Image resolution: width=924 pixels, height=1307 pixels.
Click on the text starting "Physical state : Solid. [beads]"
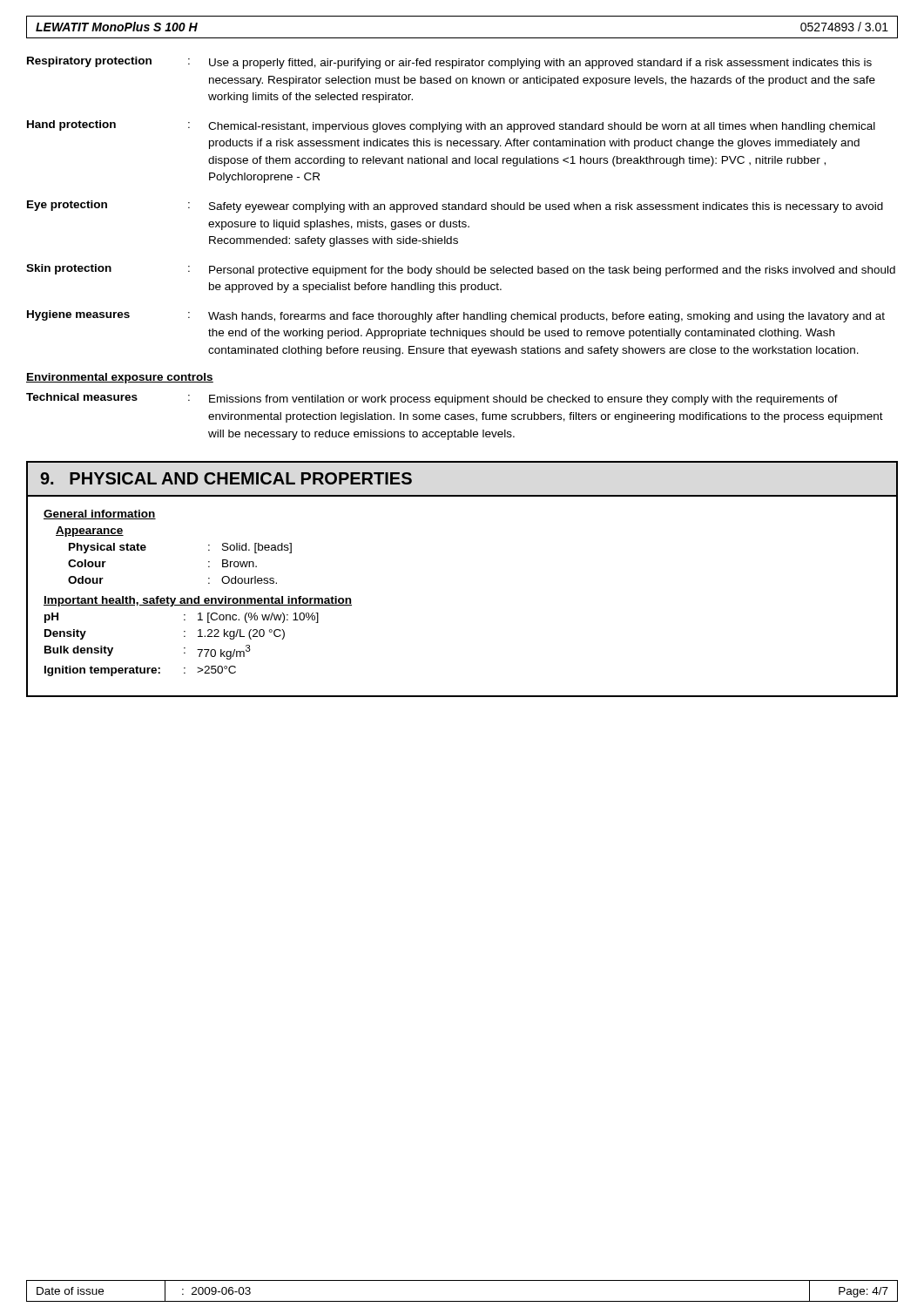[x=109, y=548]
